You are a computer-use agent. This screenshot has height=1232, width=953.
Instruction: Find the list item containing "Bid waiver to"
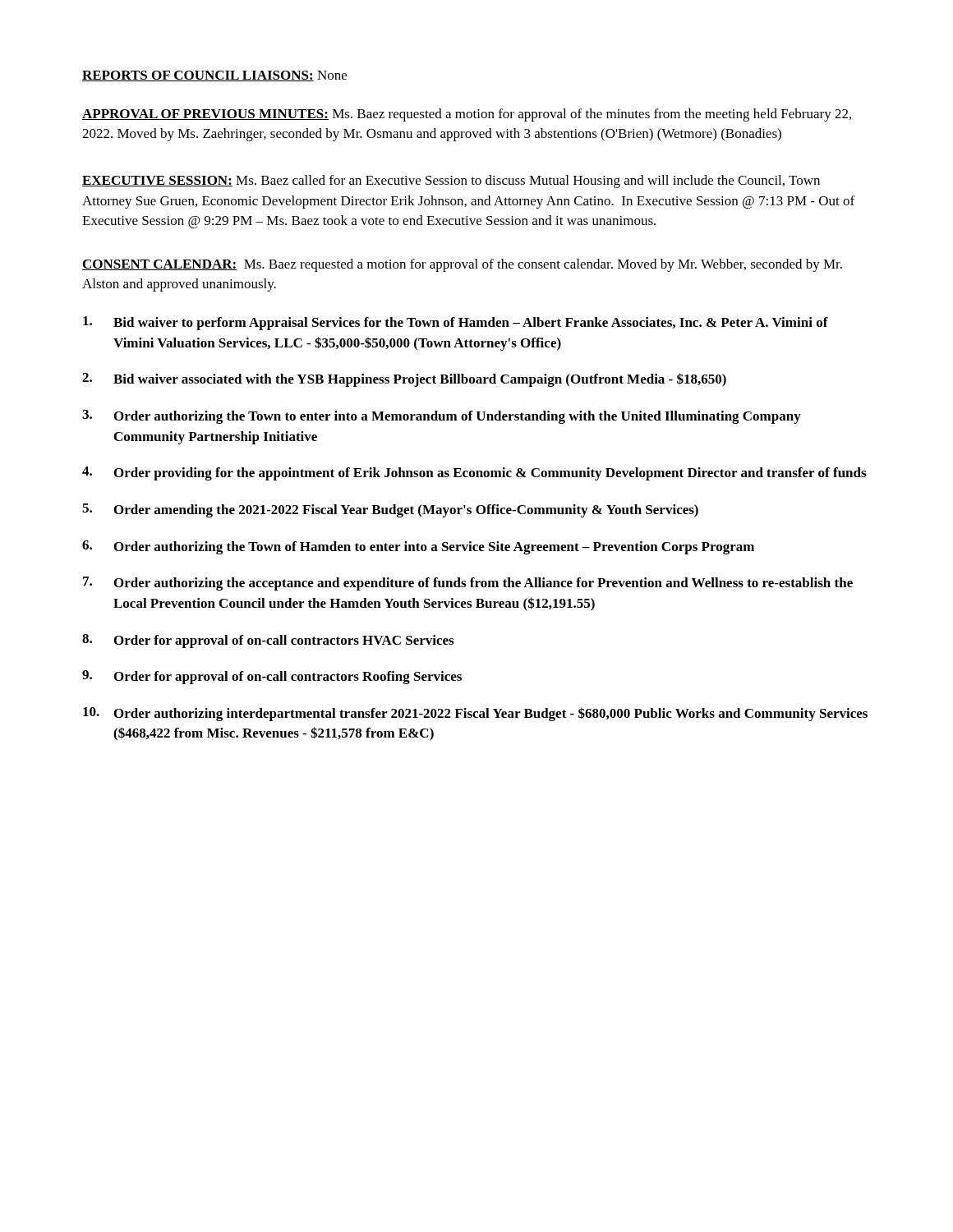tap(476, 333)
